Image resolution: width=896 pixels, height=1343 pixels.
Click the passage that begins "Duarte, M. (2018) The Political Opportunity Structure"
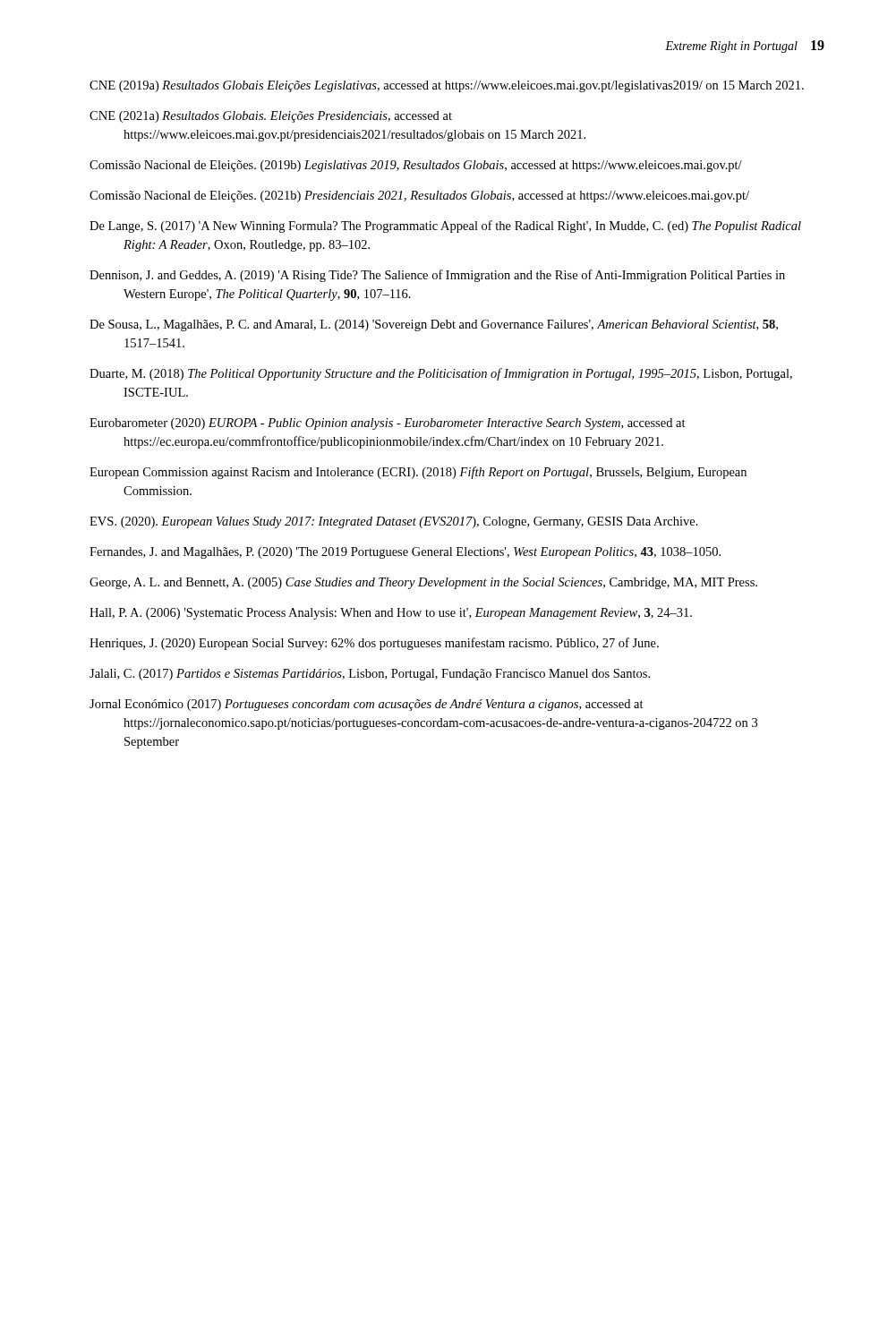(441, 383)
